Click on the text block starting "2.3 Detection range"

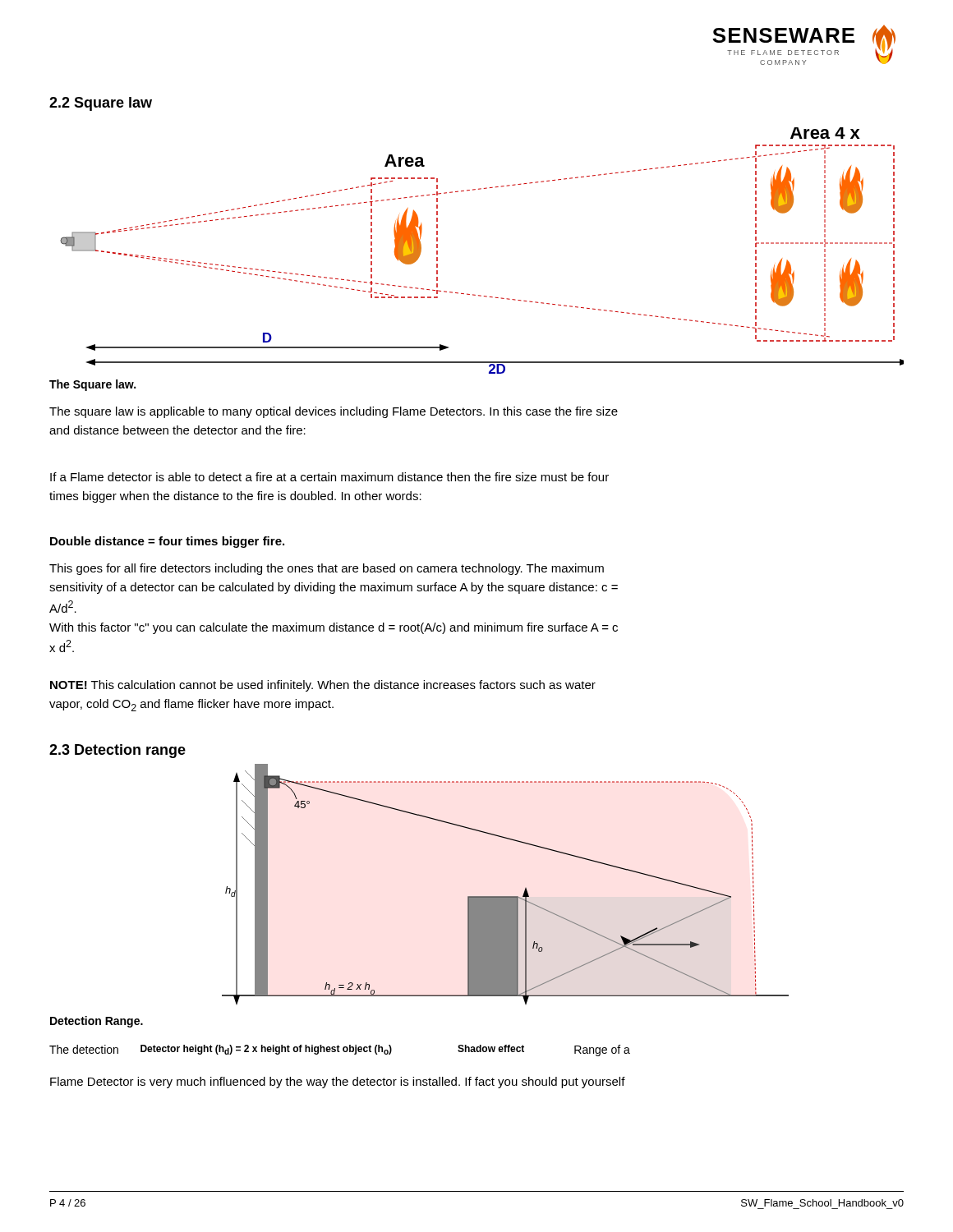tap(118, 750)
